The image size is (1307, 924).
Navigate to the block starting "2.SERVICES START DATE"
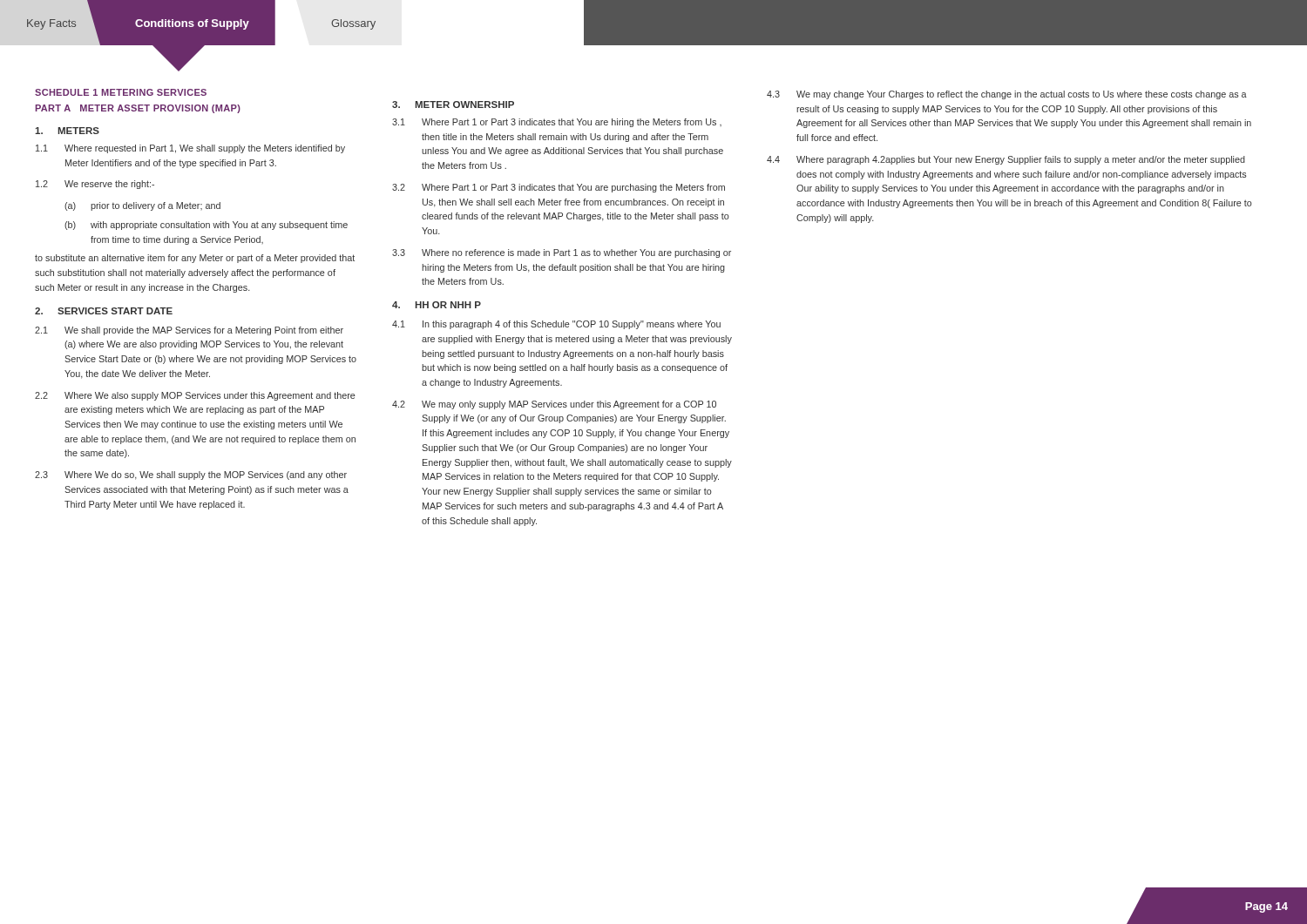click(x=104, y=311)
